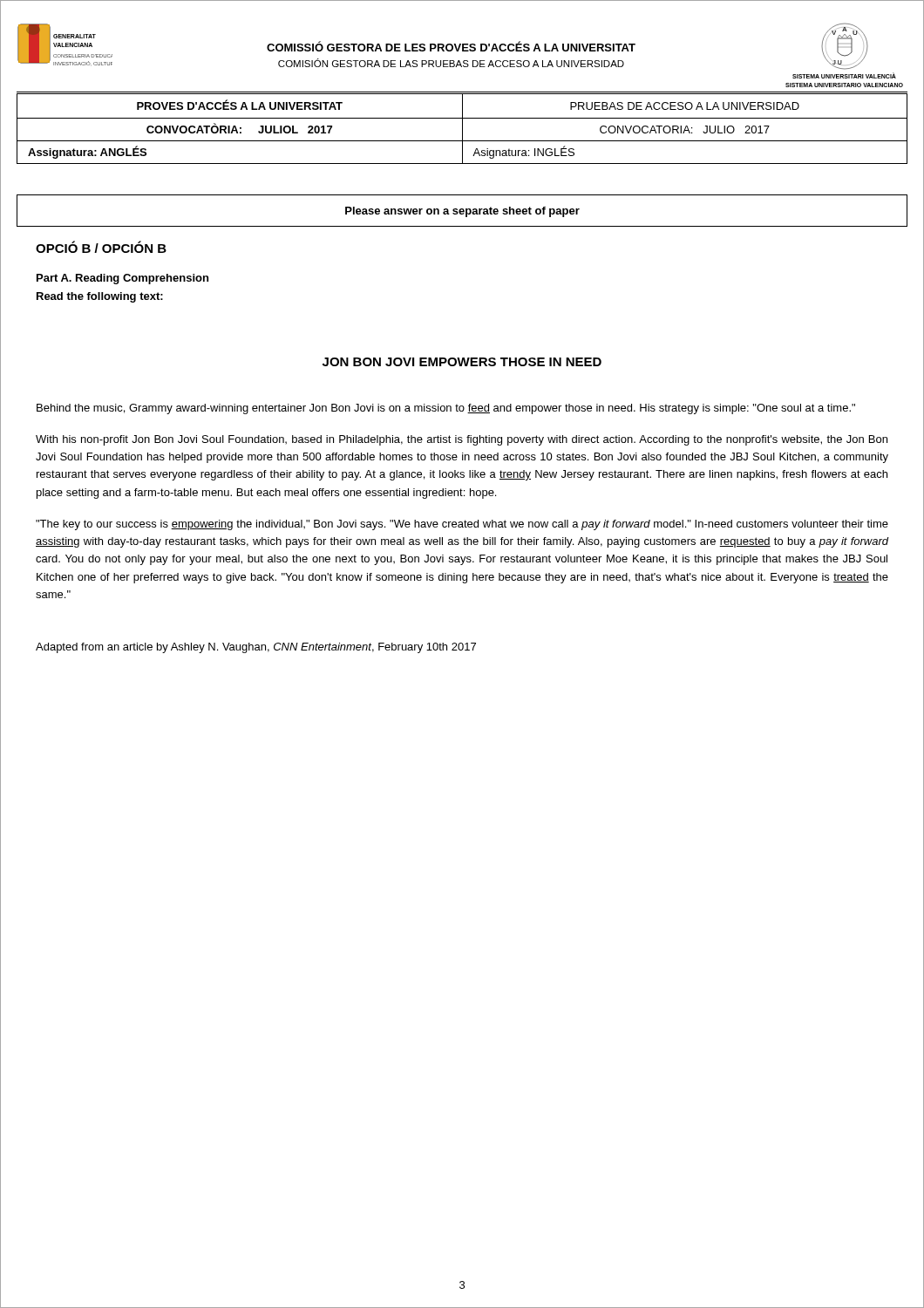Image resolution: width=924 pixels, height=1308 pixels.
Task: Click on the text block that says "Behind the music, Grammy award-winning entertainer Jon Bon"
Action: point(446,407)
